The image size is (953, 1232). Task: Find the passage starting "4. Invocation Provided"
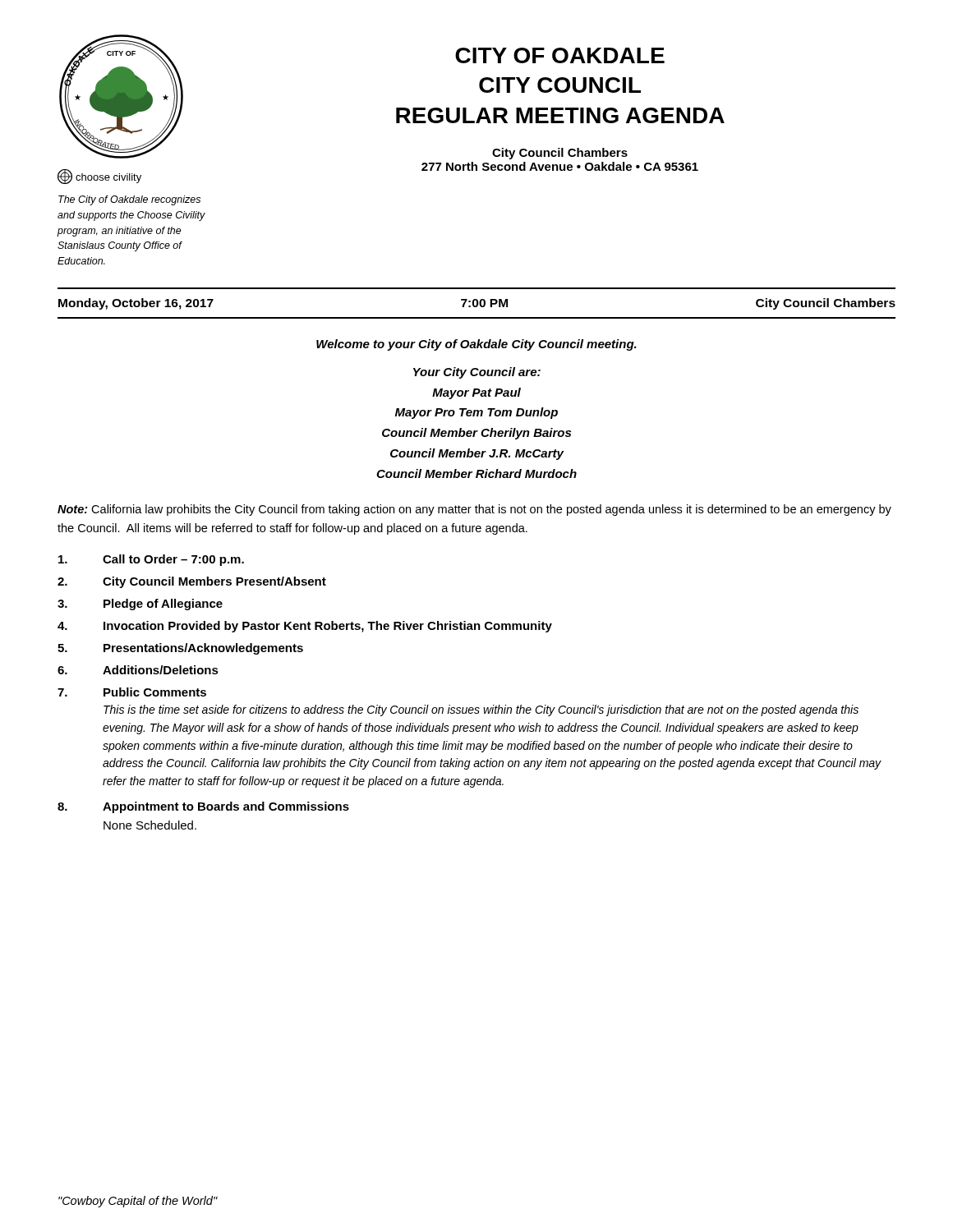(476, 626)
